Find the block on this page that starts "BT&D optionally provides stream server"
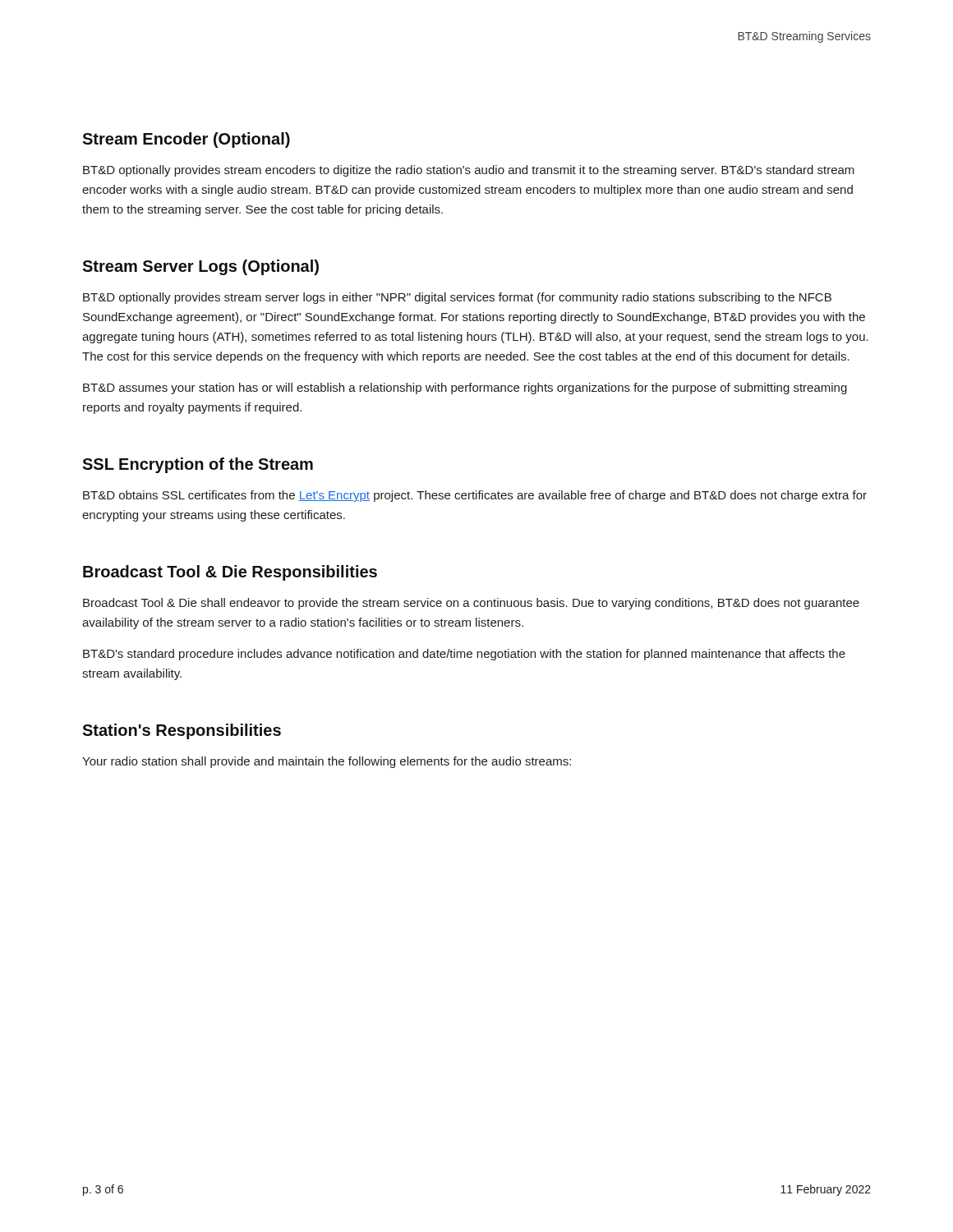The width and height of the screenshot is (953, 1232). point(476,326)
